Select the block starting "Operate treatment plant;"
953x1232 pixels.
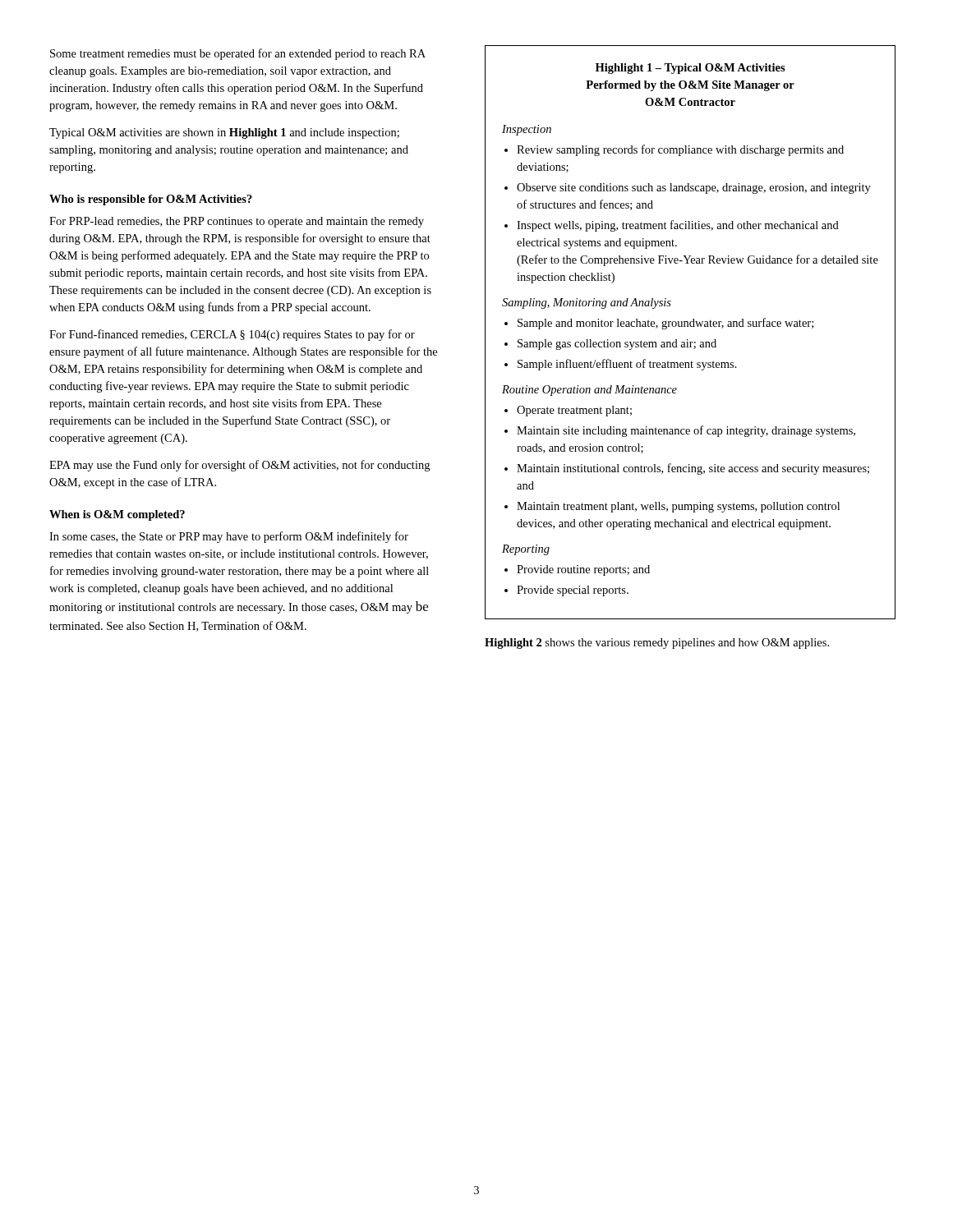[575, 410]
